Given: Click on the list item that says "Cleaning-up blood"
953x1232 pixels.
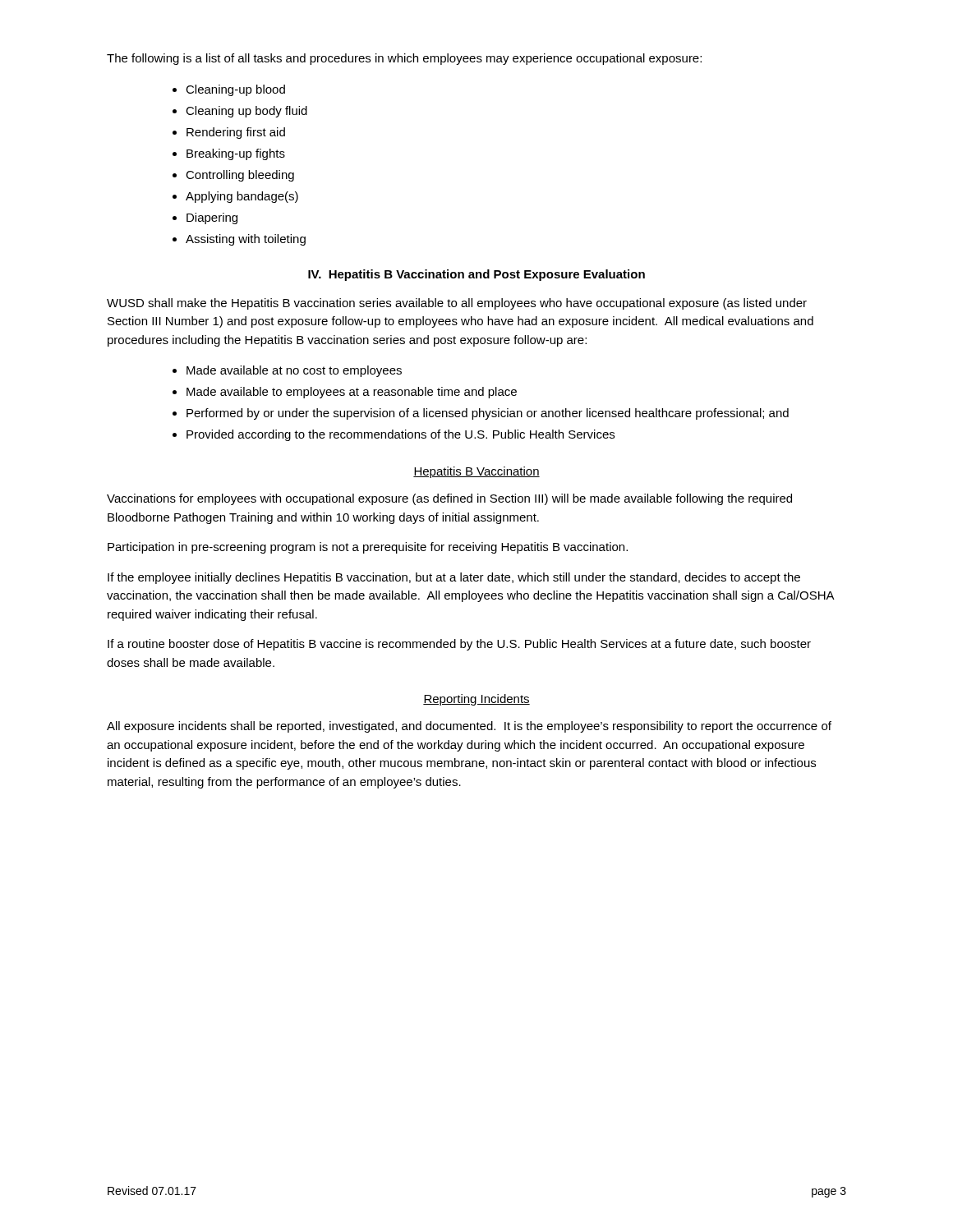Looking at the screenshot, I should tap(235, 90).
